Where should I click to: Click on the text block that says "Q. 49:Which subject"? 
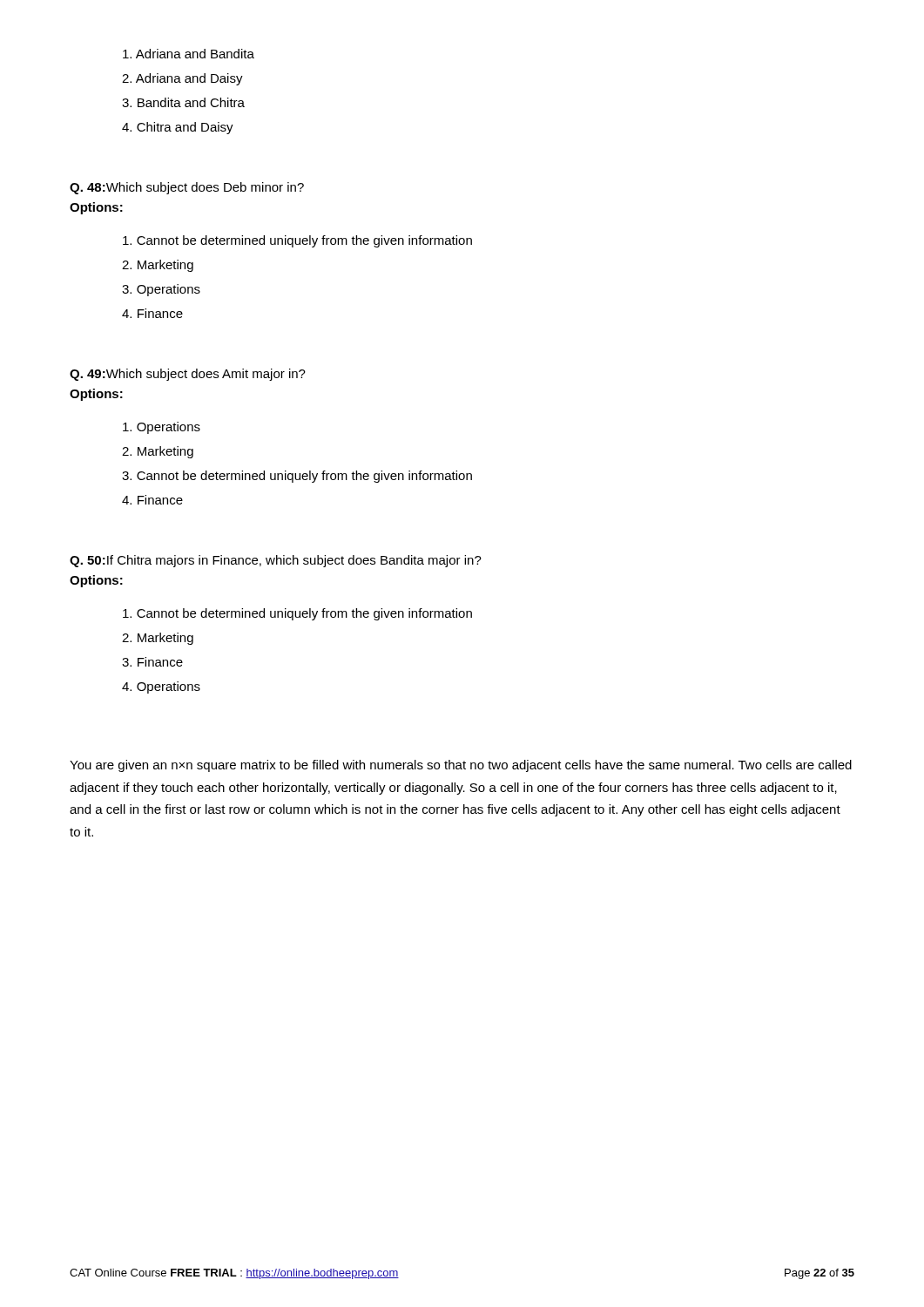(188, 373)
